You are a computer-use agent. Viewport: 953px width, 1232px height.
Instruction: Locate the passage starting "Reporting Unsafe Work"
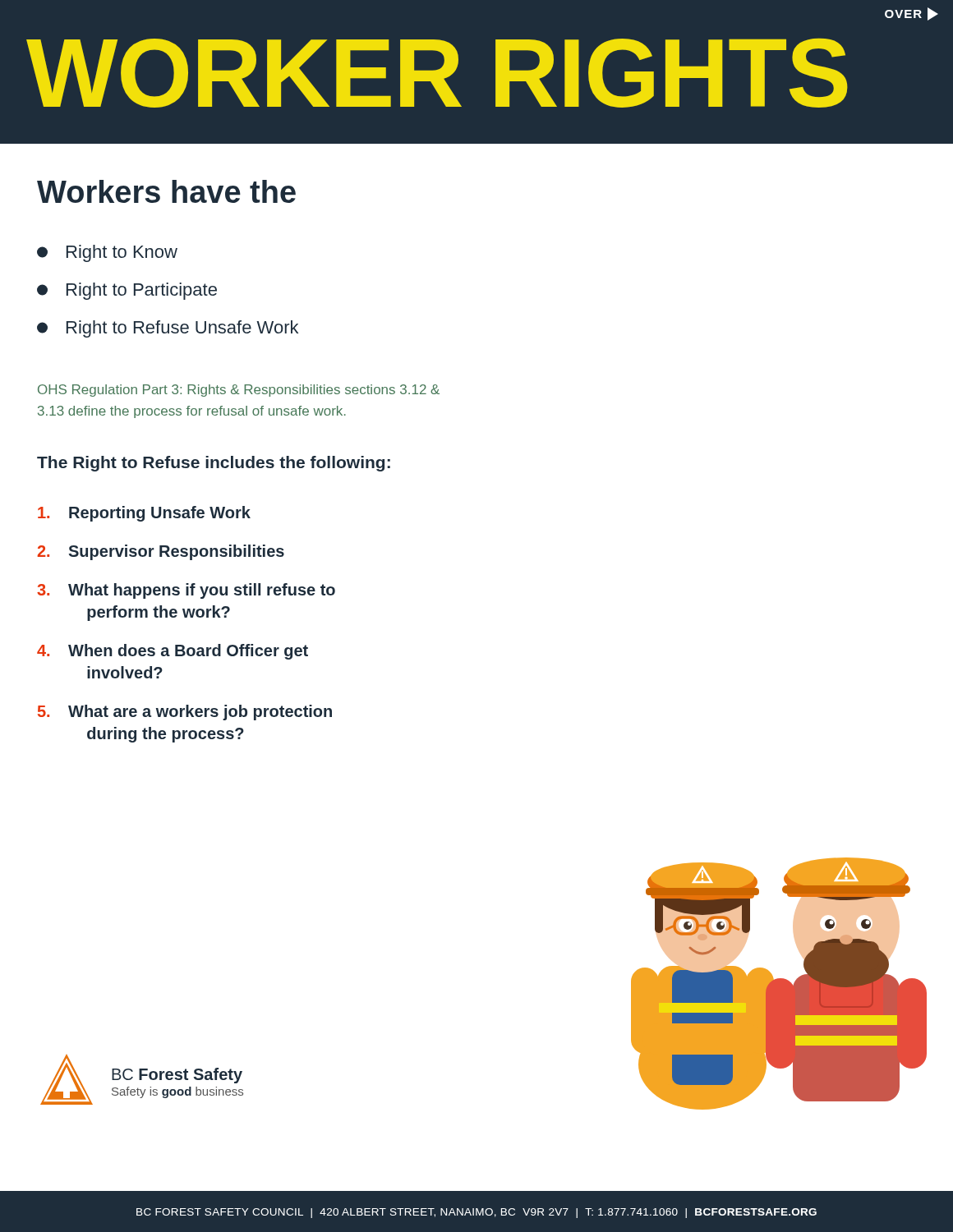click(x=144, y=513)
